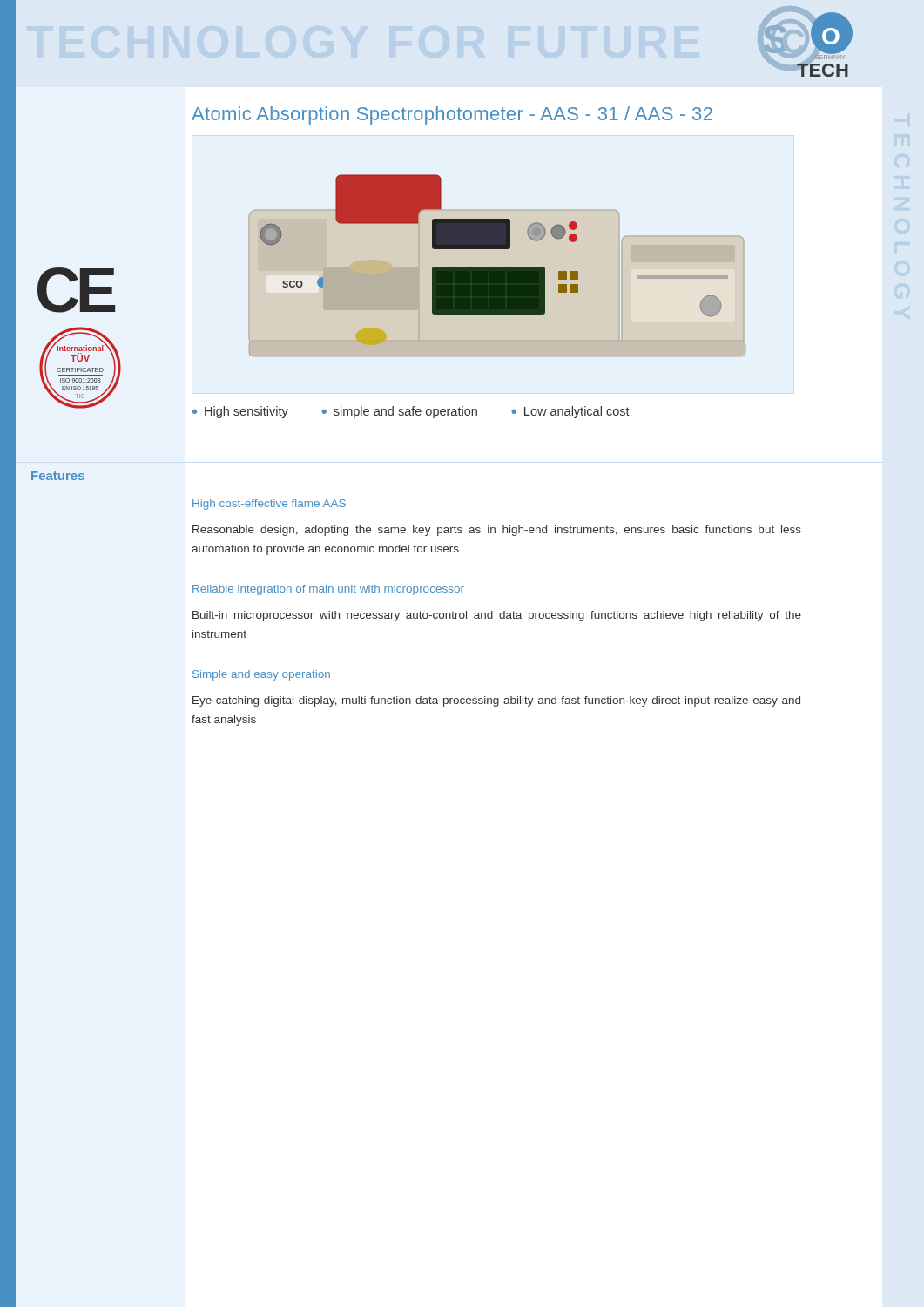The height and width of the screenshot is (1307, 924).
Task: Point to the block beginning "• simple and safe"
Action: tap(399, 411)
